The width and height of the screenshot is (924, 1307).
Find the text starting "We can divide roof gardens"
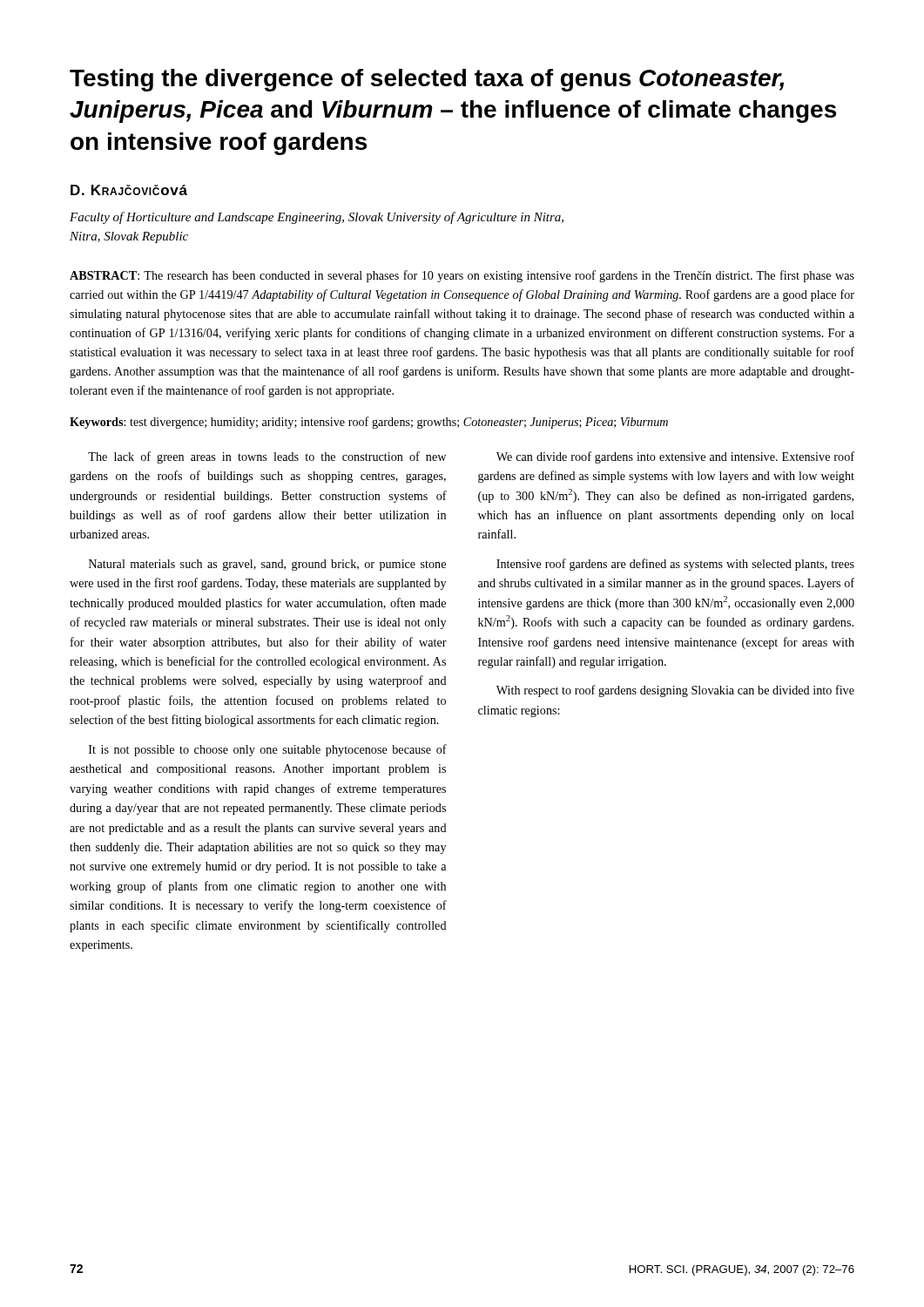[x=666, y=583]
